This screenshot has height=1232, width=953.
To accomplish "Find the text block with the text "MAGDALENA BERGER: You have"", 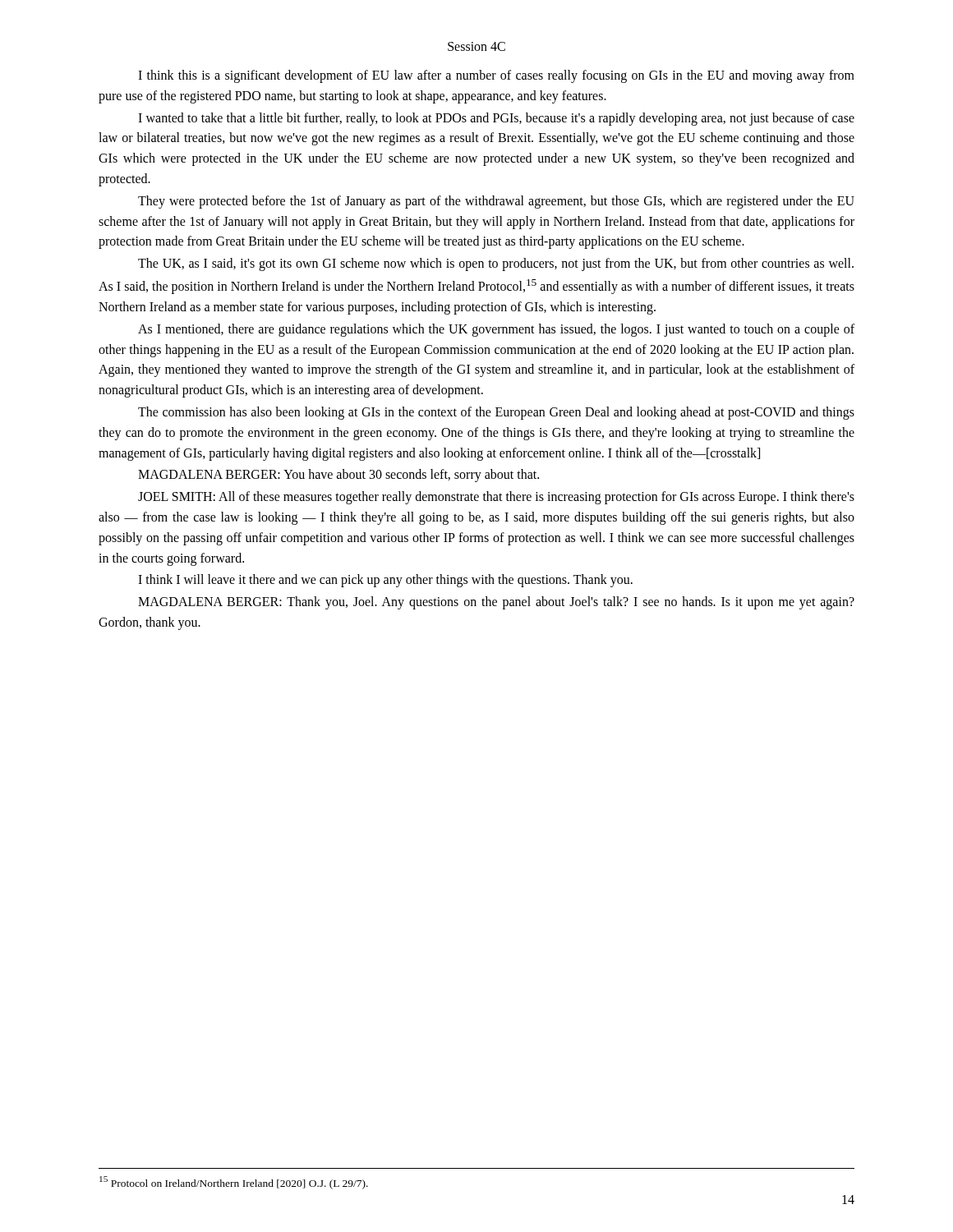I will (x=339, y=475).
